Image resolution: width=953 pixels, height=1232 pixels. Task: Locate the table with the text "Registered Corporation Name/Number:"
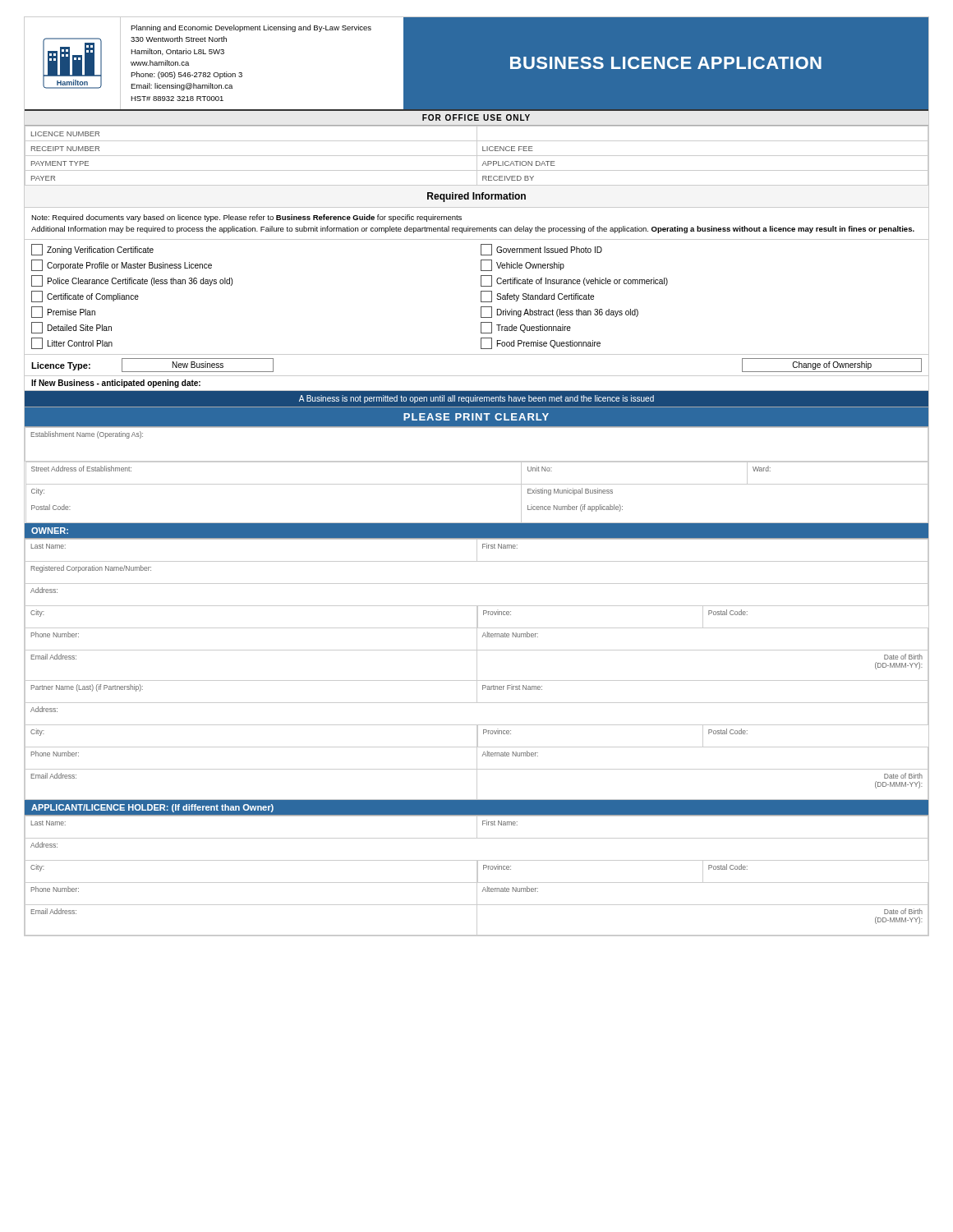coord(476,670)
